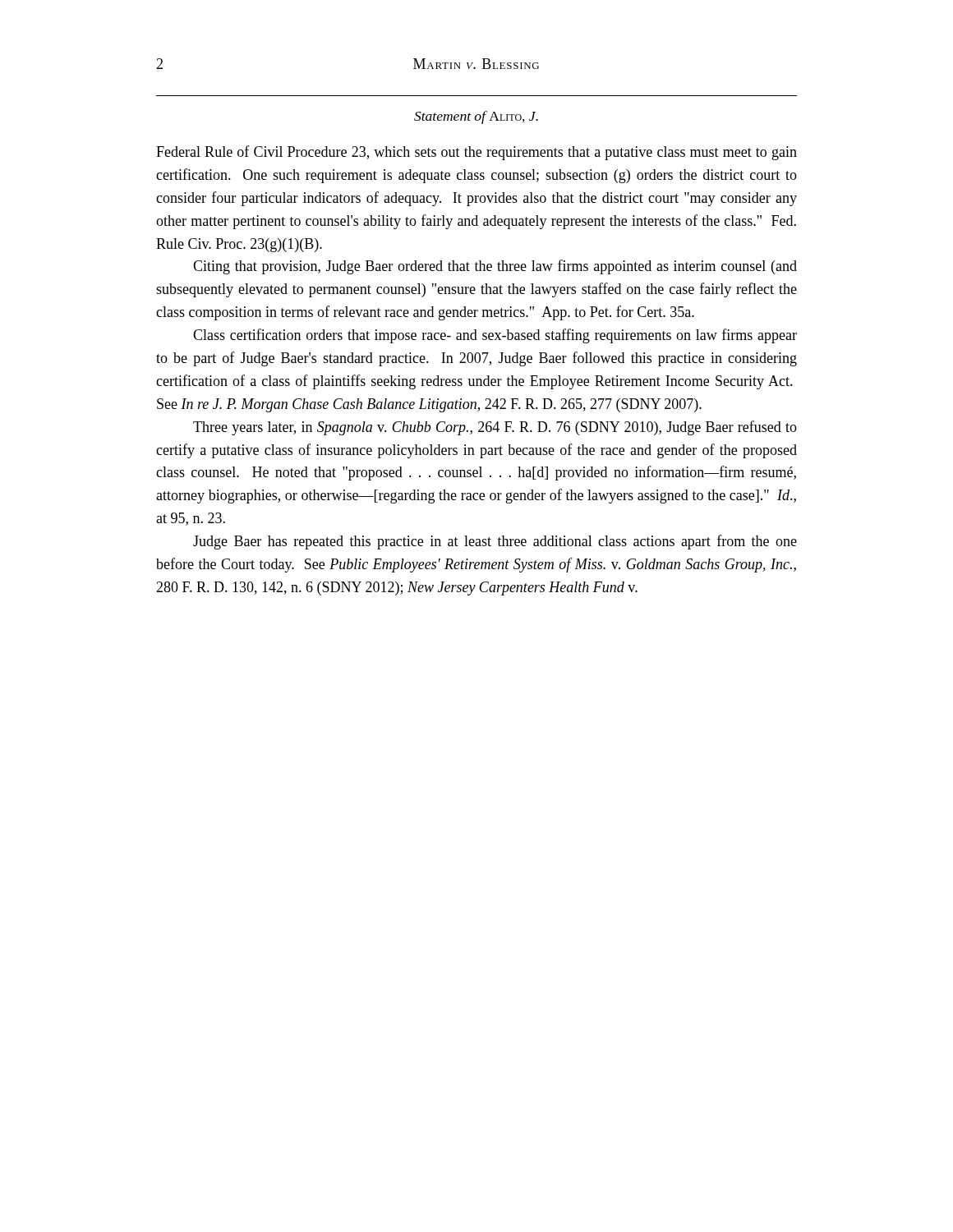
Task: Point to the element starting "Judge Baer has repeated this"
Action: click(x=476, y=564)
